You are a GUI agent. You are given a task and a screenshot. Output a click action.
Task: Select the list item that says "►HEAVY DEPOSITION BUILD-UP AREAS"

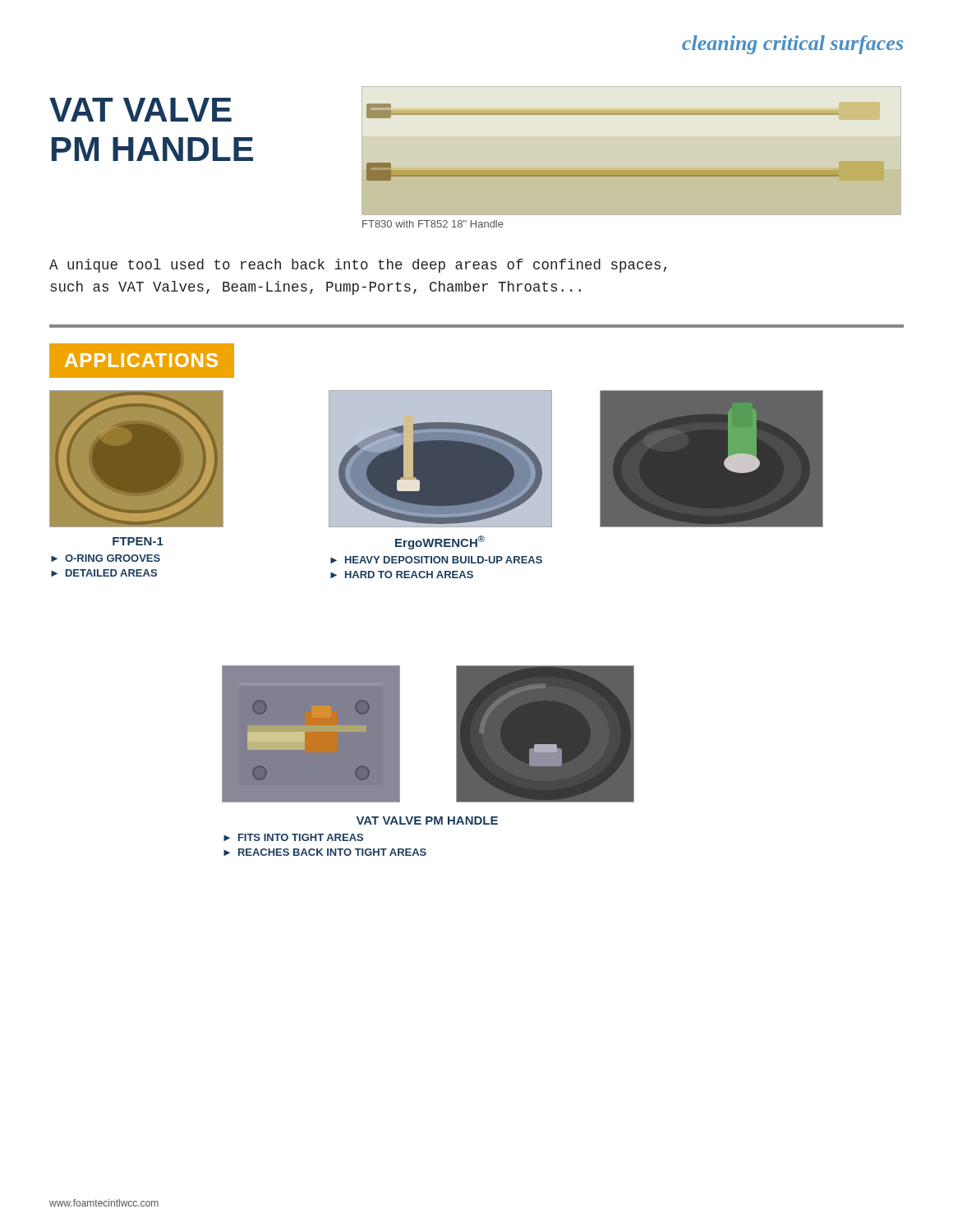pos(436,560)
